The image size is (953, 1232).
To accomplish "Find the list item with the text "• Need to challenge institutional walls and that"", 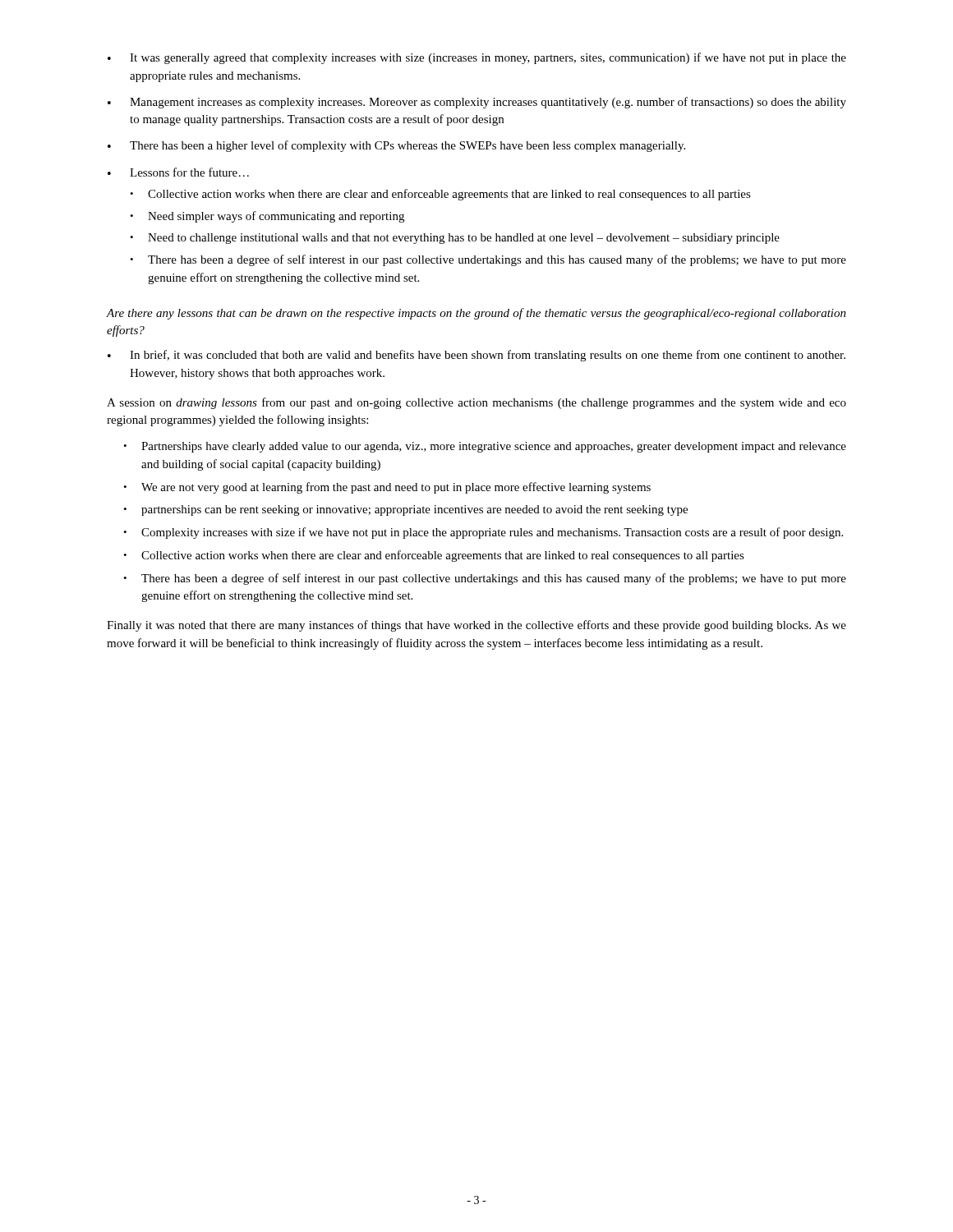I will point(488,238).
